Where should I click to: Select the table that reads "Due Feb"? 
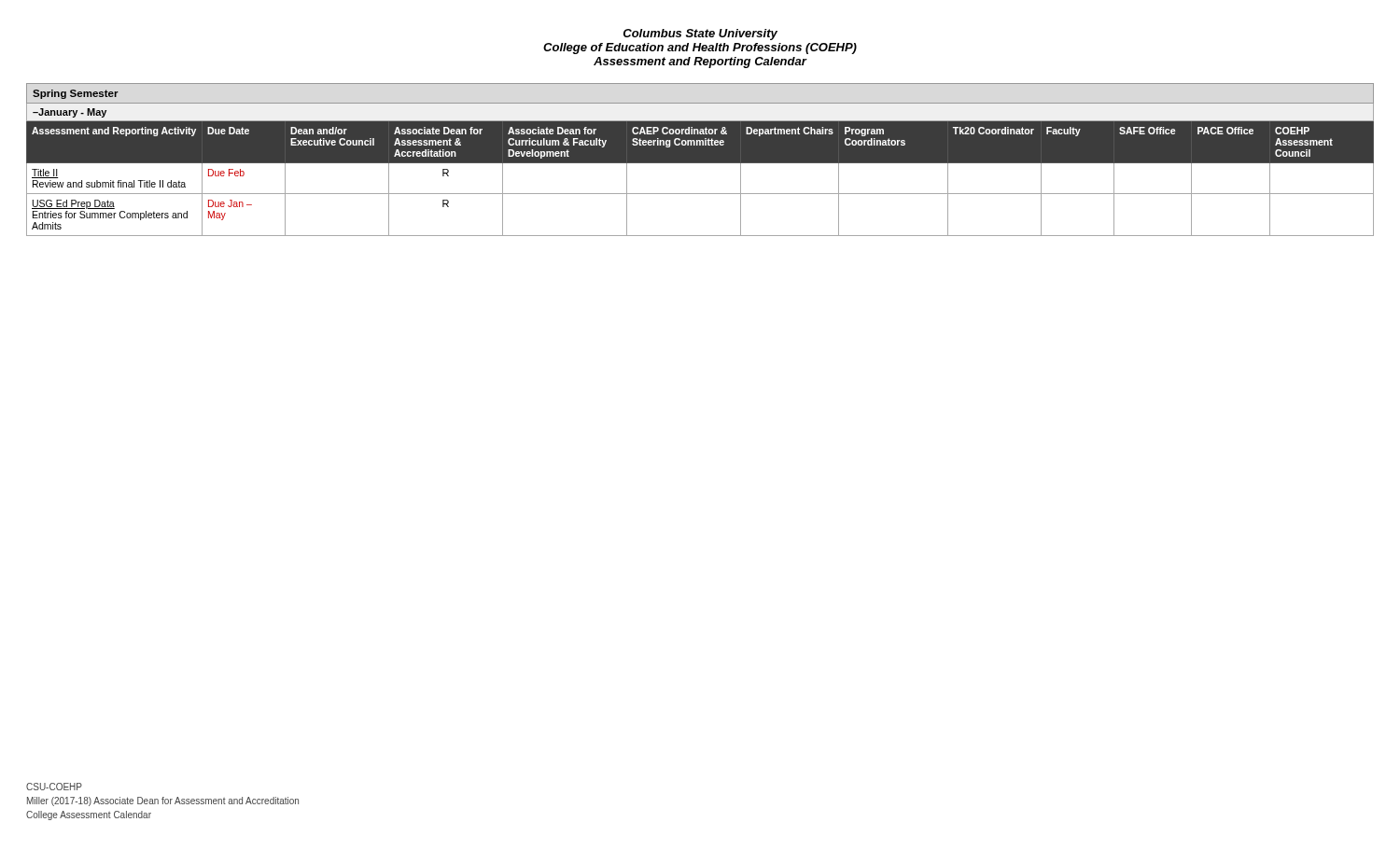[700, 160]
